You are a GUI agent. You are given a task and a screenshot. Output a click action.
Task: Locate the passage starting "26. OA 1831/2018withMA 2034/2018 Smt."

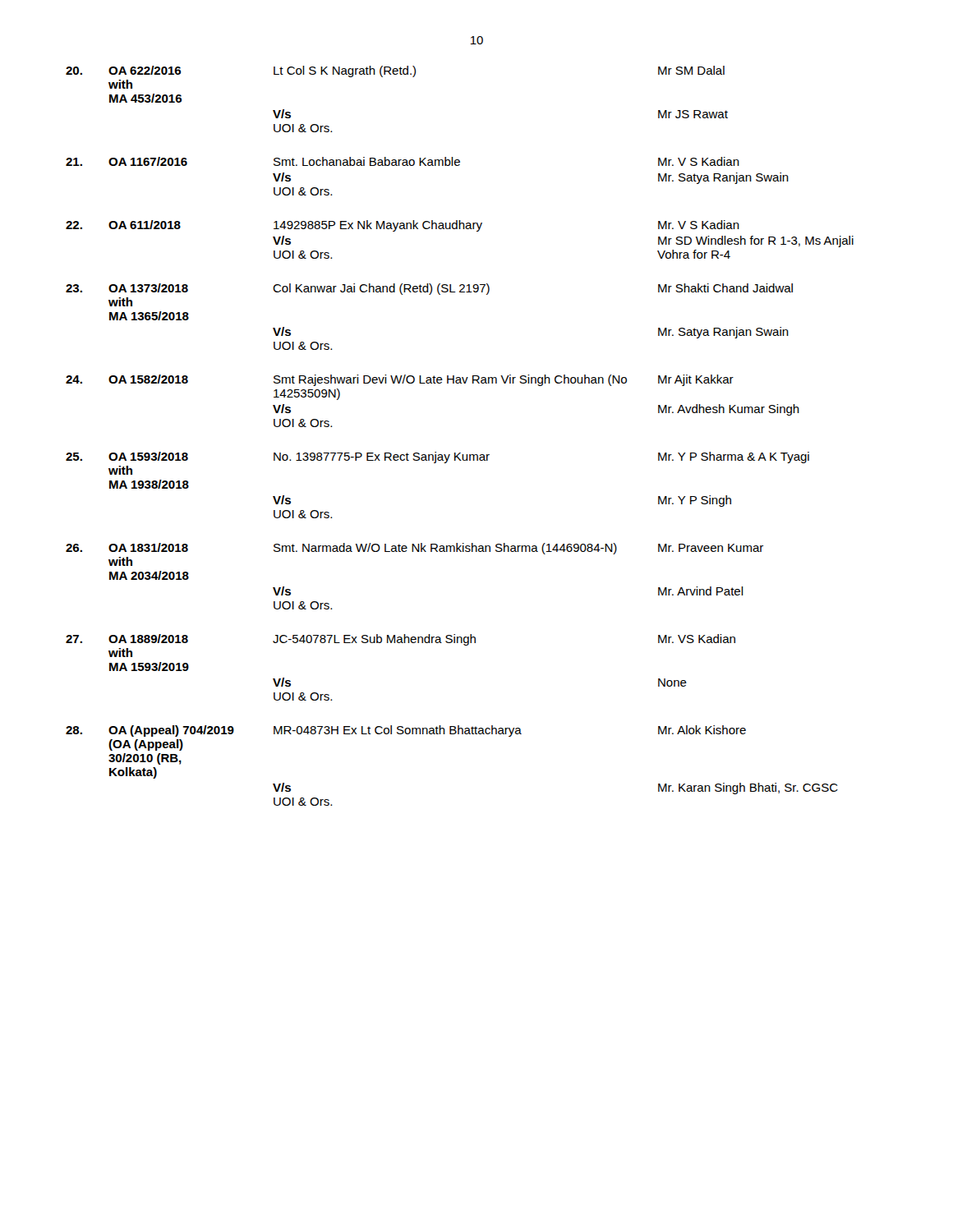click(x=414, y=549)
